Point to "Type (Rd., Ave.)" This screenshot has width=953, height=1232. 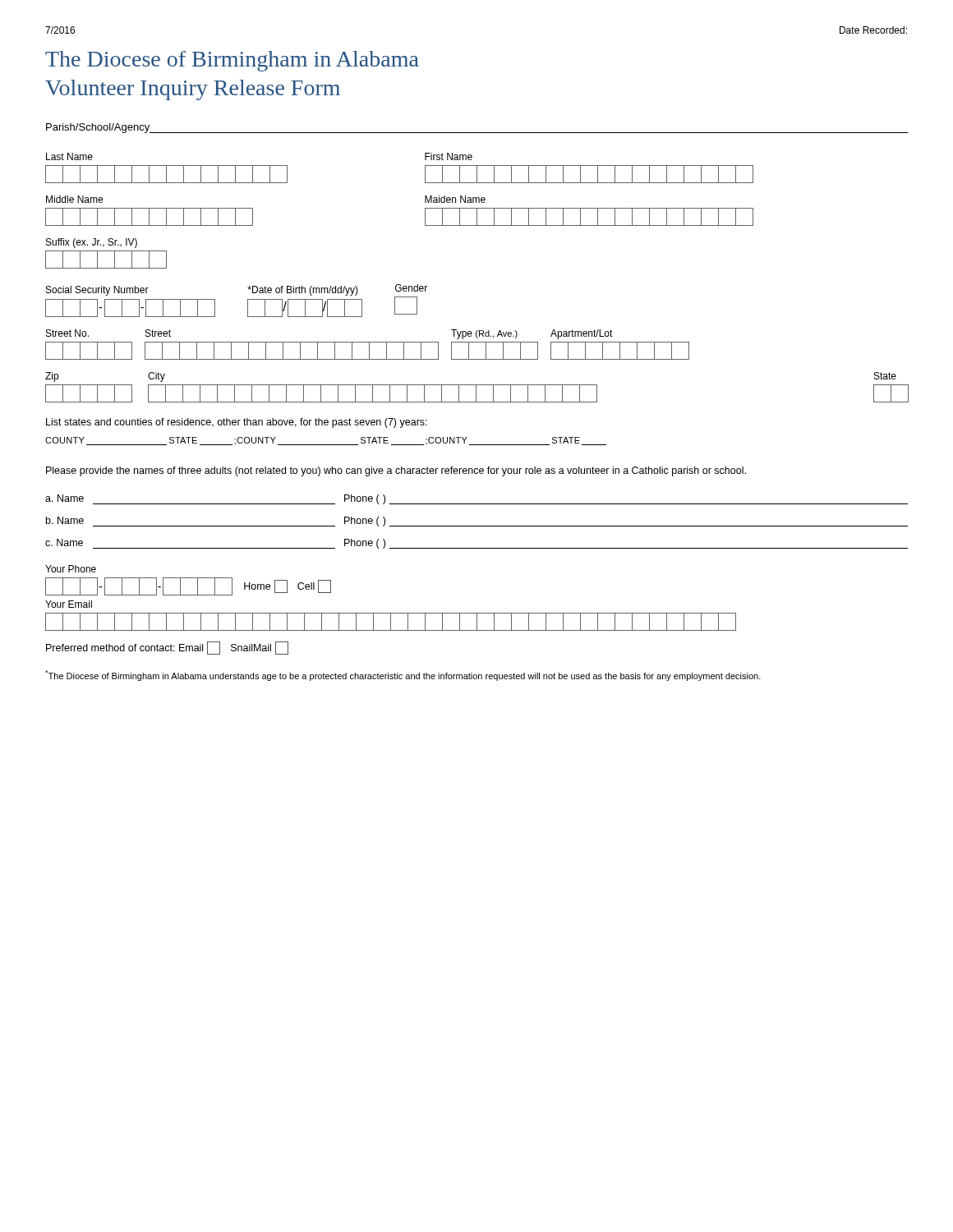pyautogui.click(x=494, y=343)
